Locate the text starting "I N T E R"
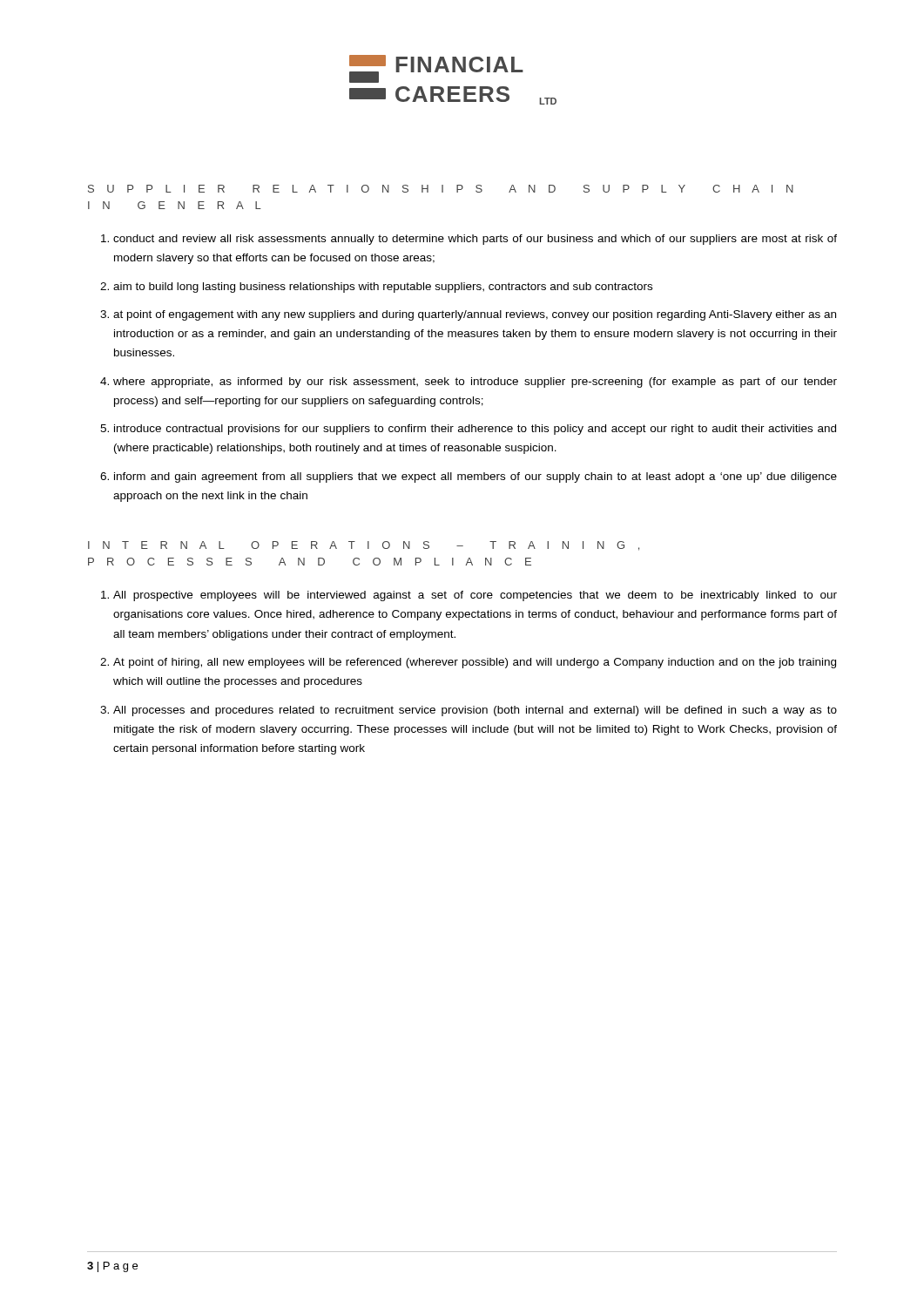 coord(366,545)
